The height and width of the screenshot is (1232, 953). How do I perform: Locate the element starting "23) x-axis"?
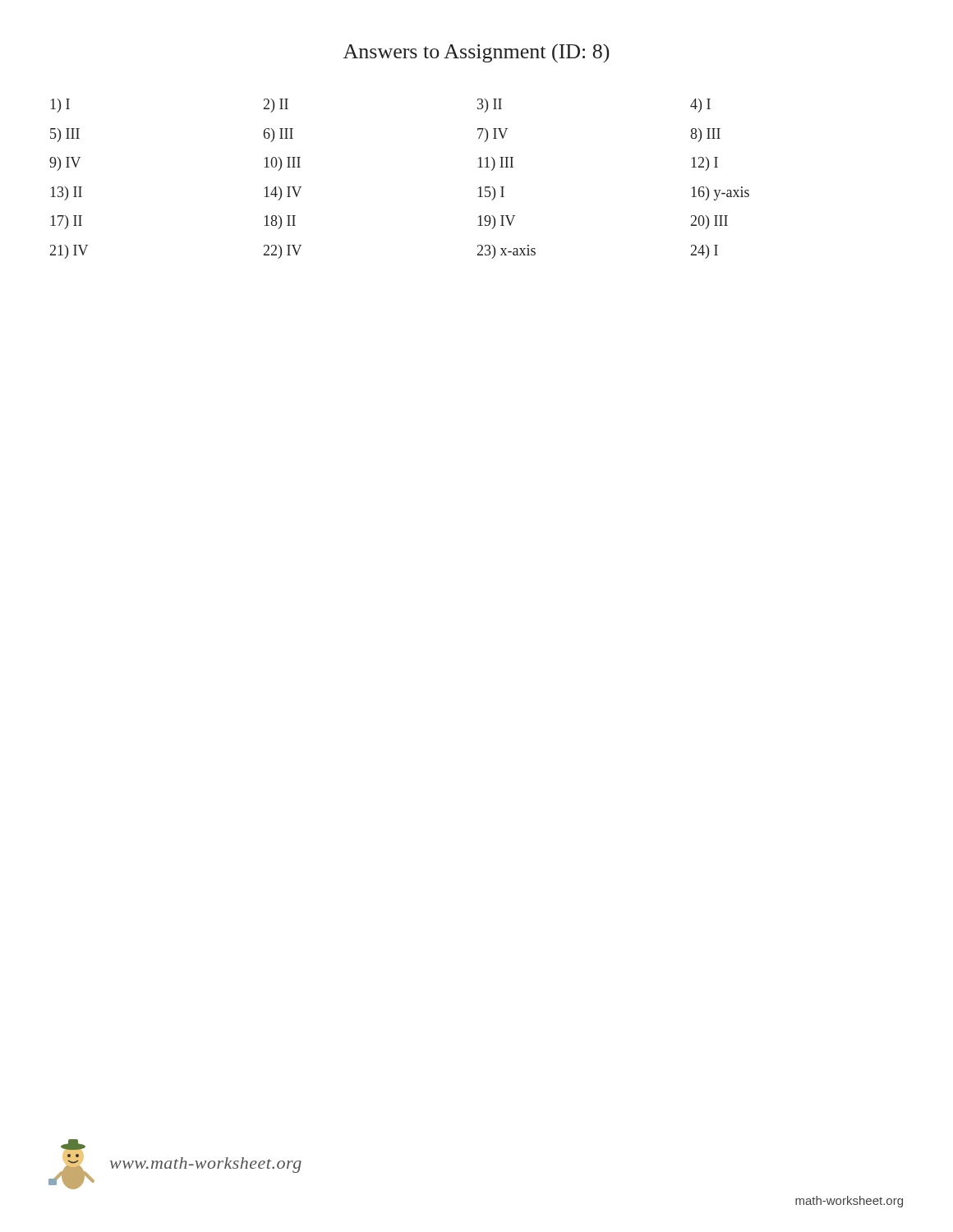(506, 250)
